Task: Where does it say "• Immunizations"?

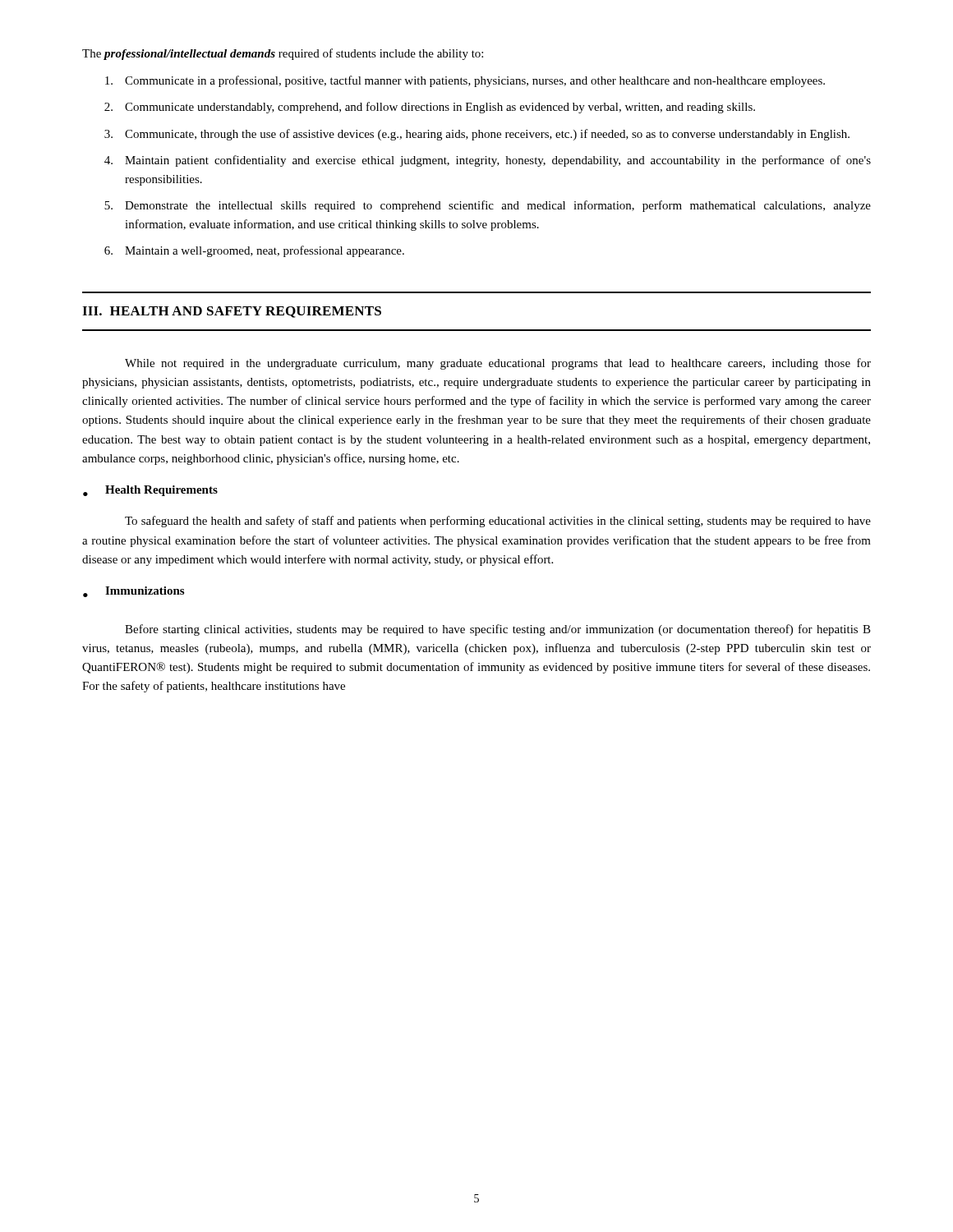Action: point(133,595)
